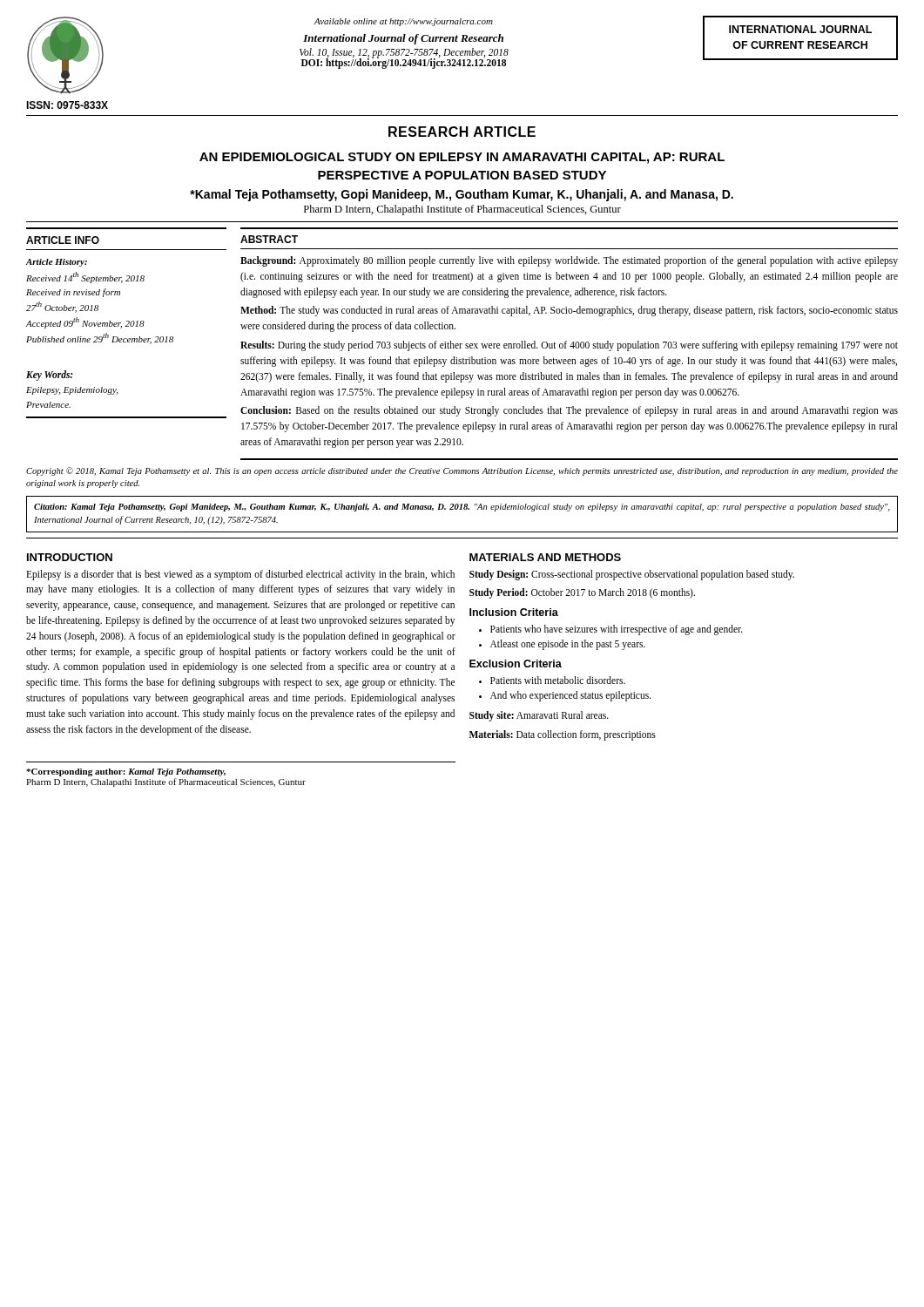Viewport: 924px width, 1307px height.
Task: Point to the element starting "Study site: Amaravati Rural areas. Materials: Data collection"
Action: [539, 716]
